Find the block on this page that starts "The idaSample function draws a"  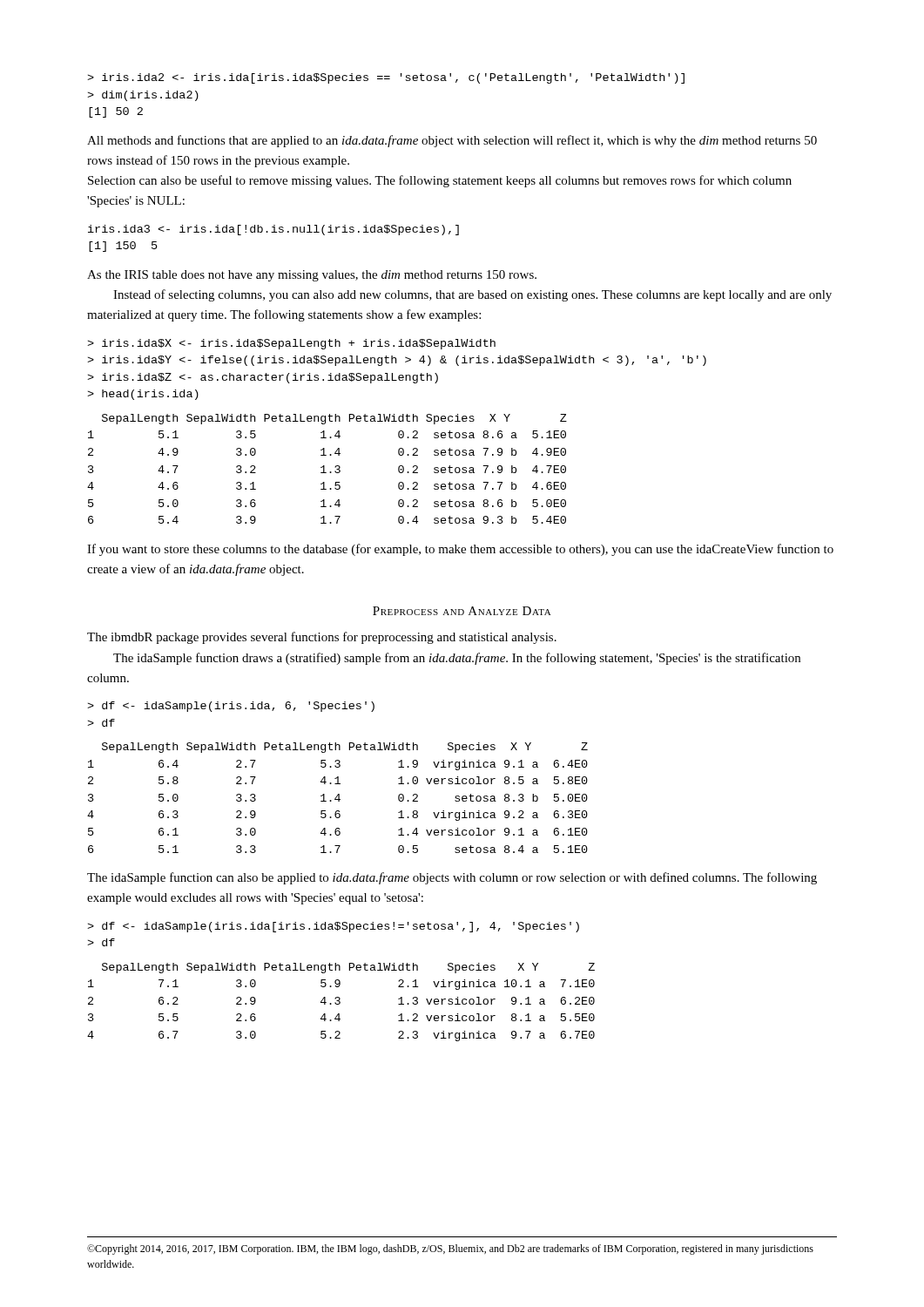(462, 668)
